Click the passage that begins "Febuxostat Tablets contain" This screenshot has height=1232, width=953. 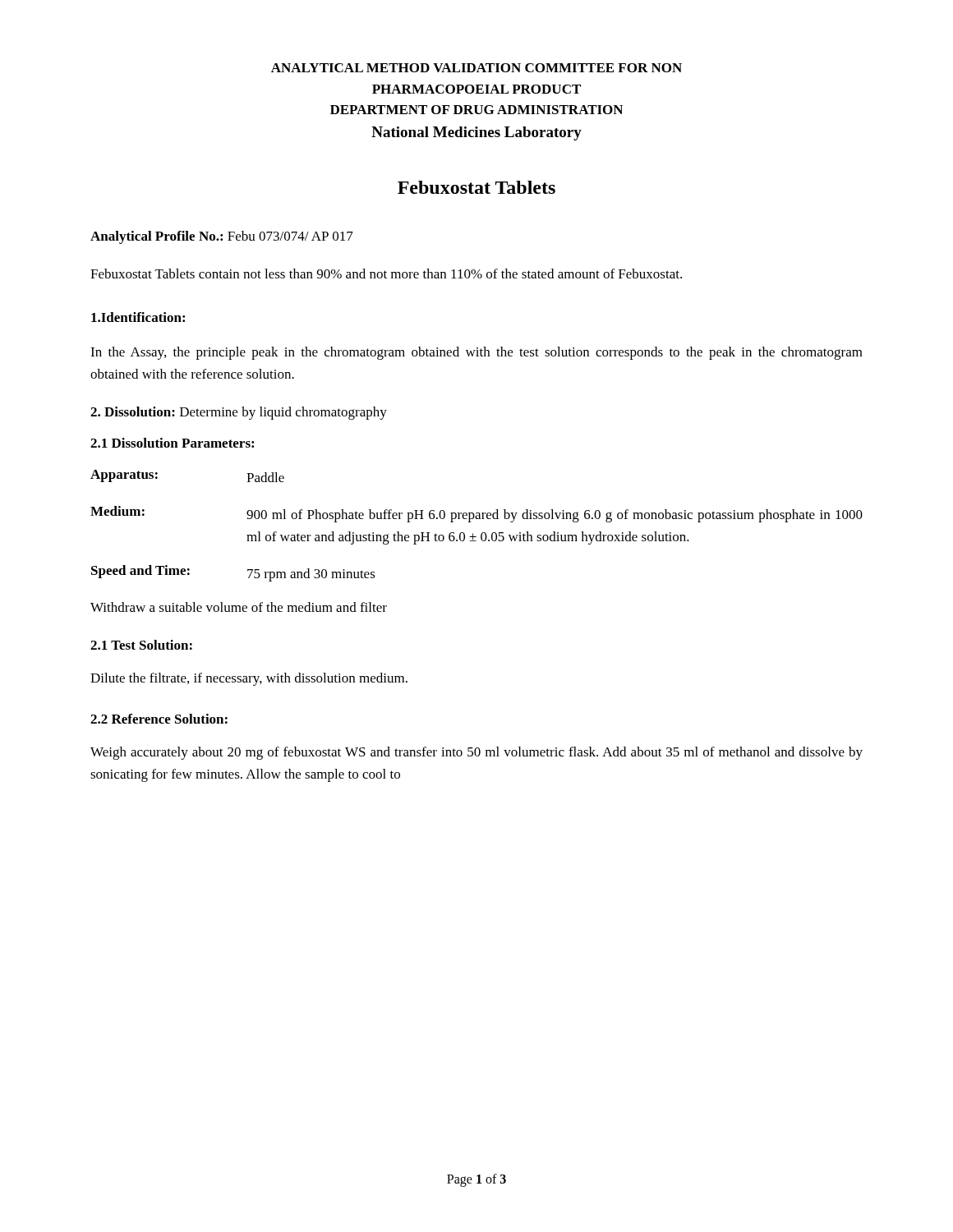coord(476,274)
